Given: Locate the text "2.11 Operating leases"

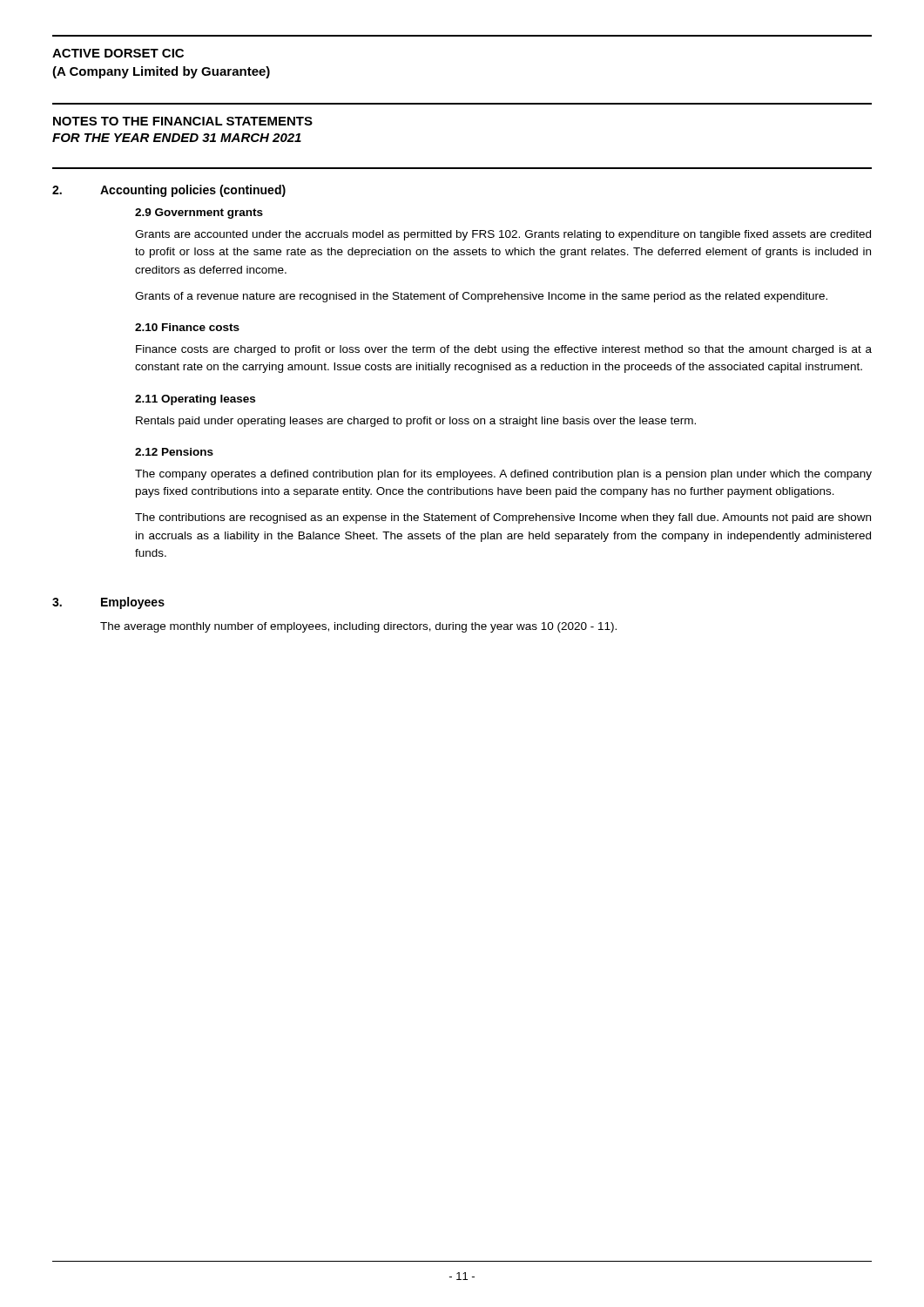Looking at the screenshot, I should 195,398.
